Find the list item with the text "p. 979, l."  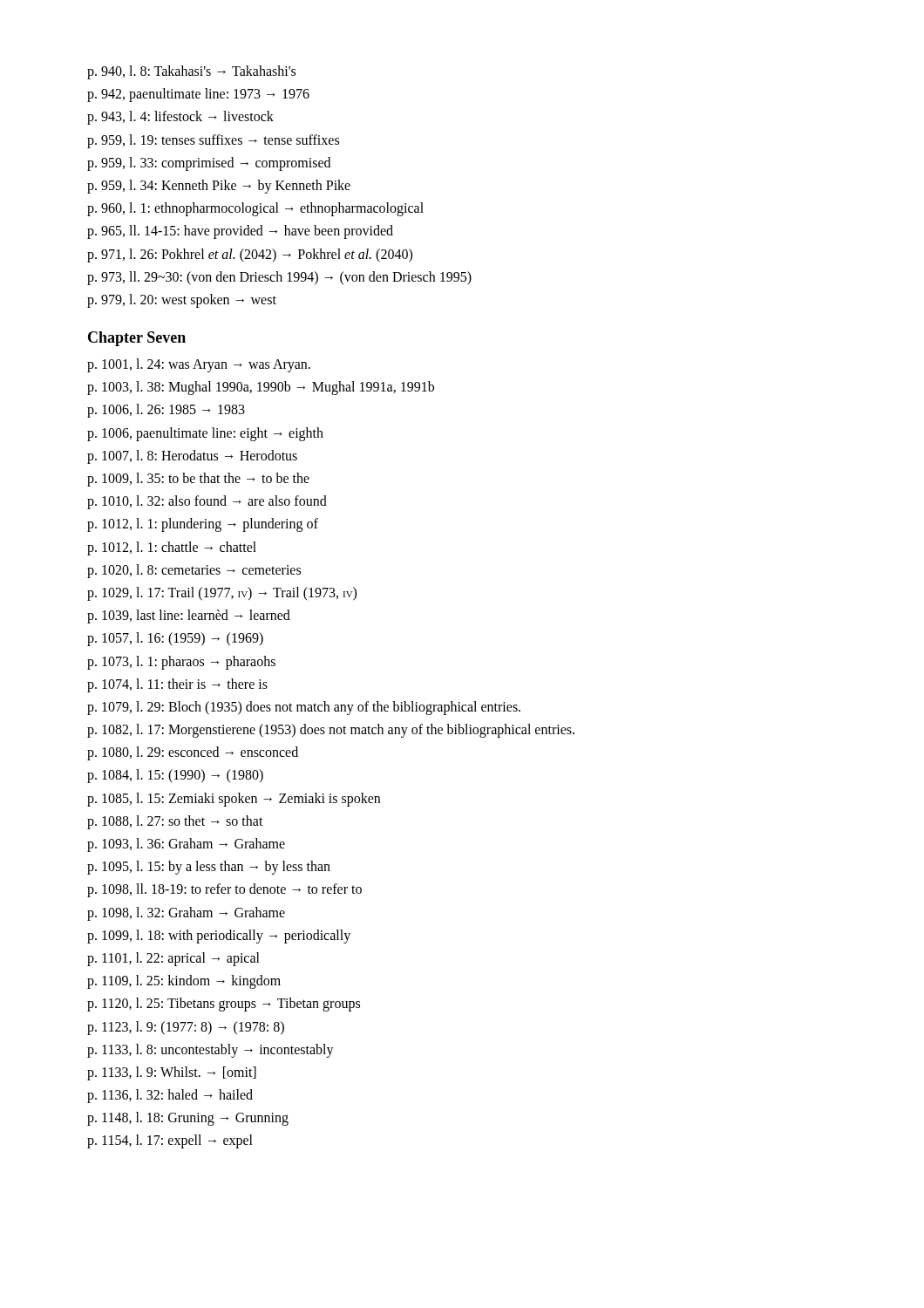click(x=182, y=299)
